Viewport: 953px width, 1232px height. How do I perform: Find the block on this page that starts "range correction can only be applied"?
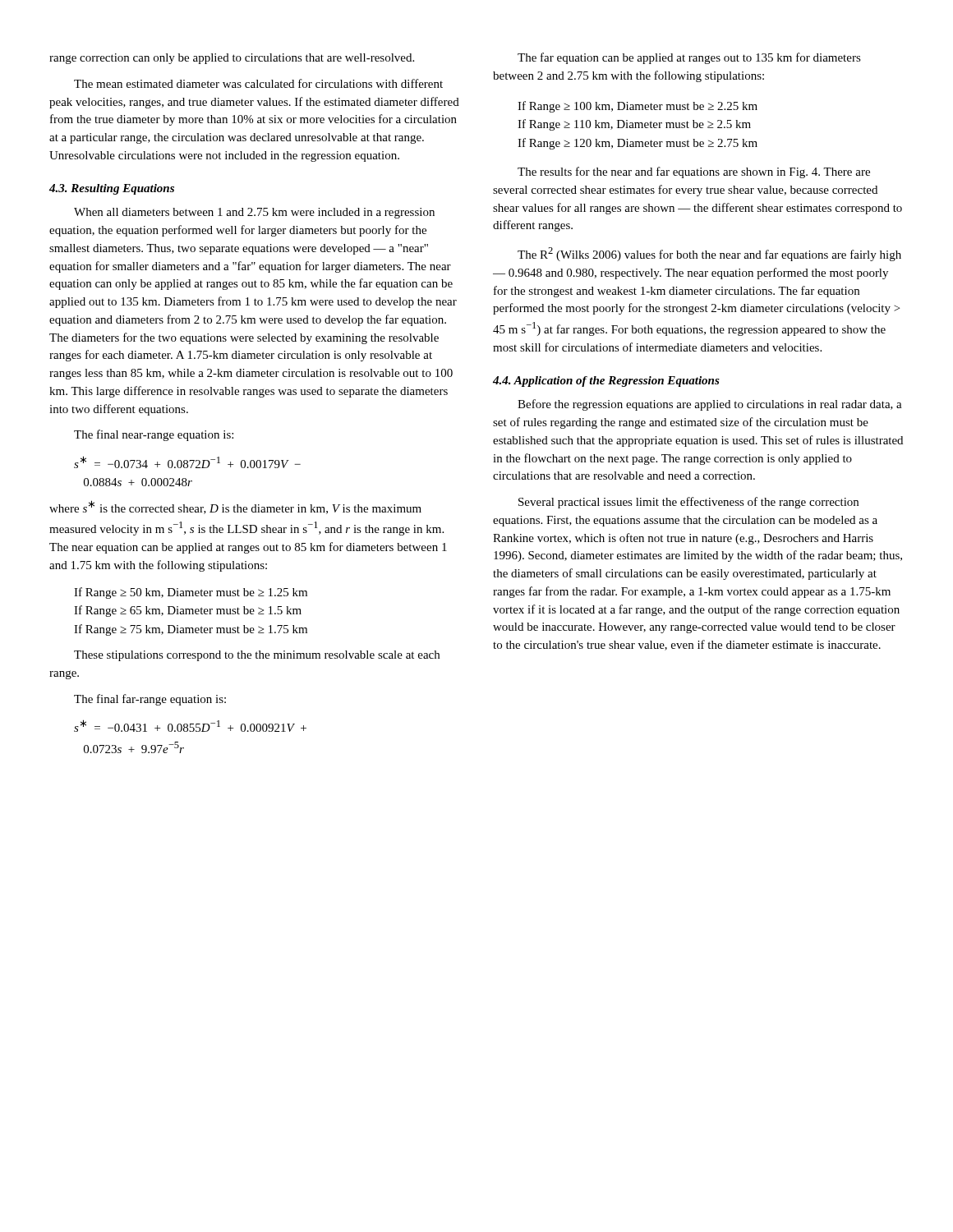(255, 58)
